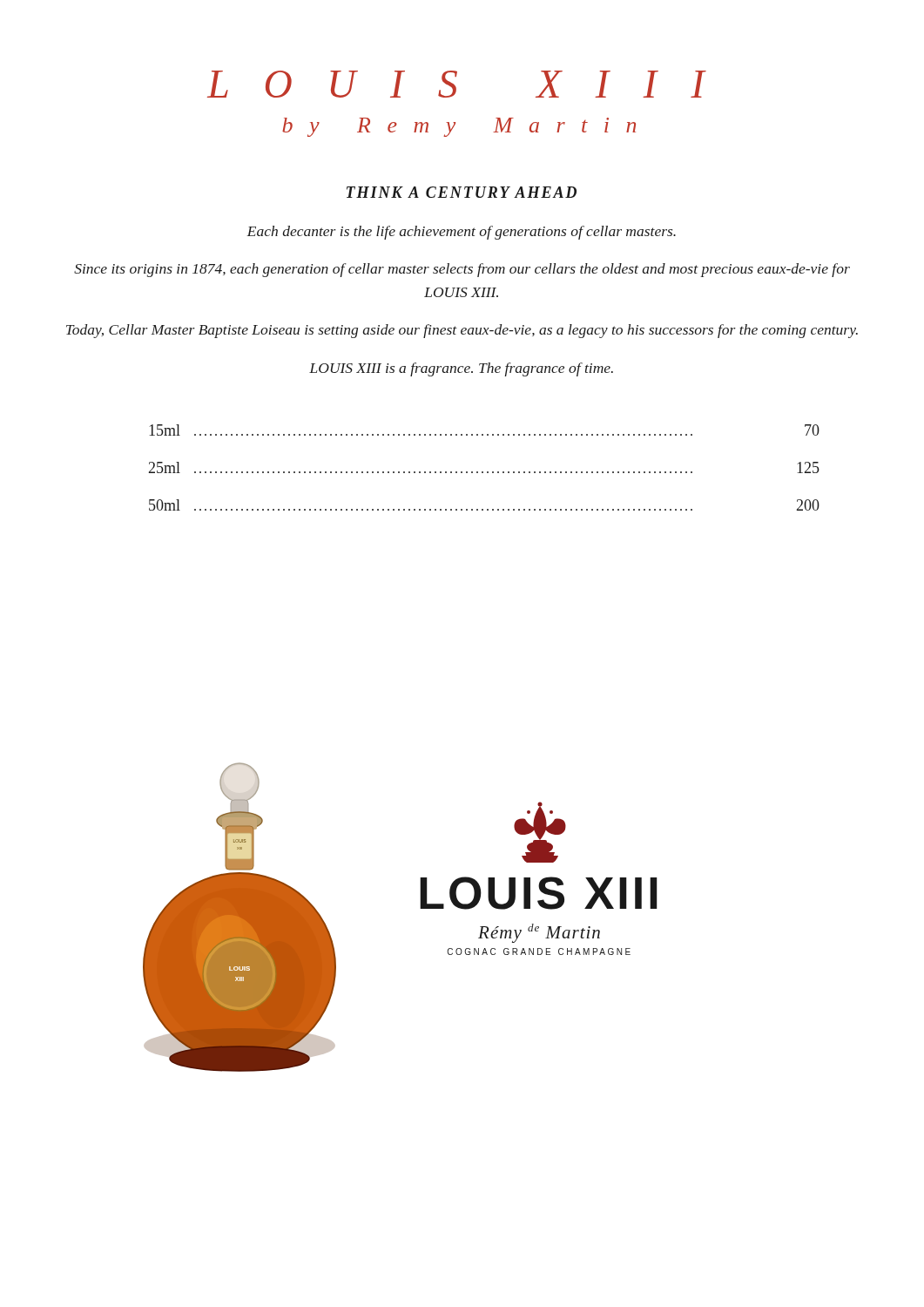Find the title on this page that starts "L O U I S"
The height and width of the screenshot is (1307, 924).
pyautogui.click(x=462, y=100)
